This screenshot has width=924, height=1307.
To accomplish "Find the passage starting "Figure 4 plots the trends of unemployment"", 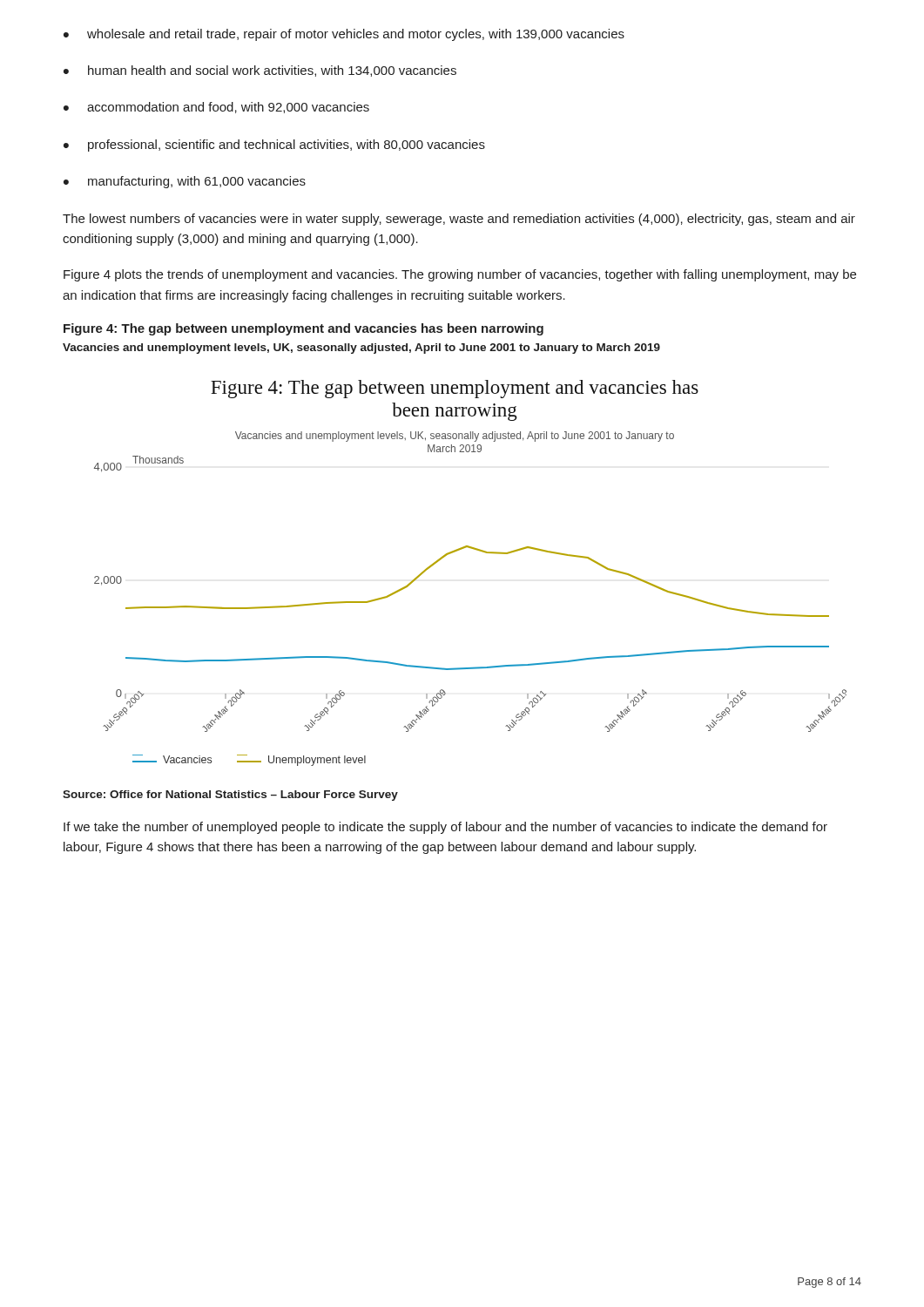I will click(460, 285).
